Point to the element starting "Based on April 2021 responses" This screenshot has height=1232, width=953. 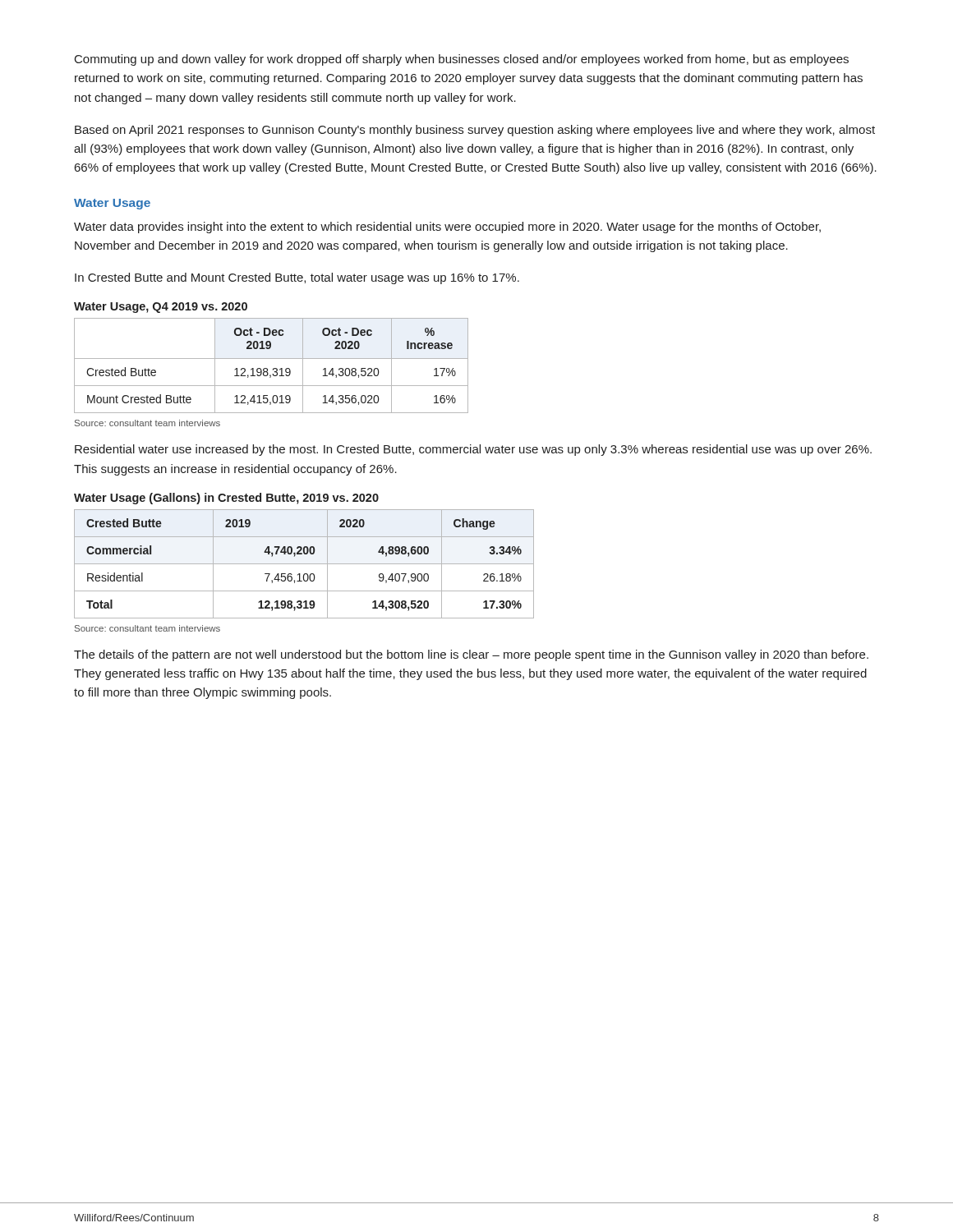tap(476, 148)
